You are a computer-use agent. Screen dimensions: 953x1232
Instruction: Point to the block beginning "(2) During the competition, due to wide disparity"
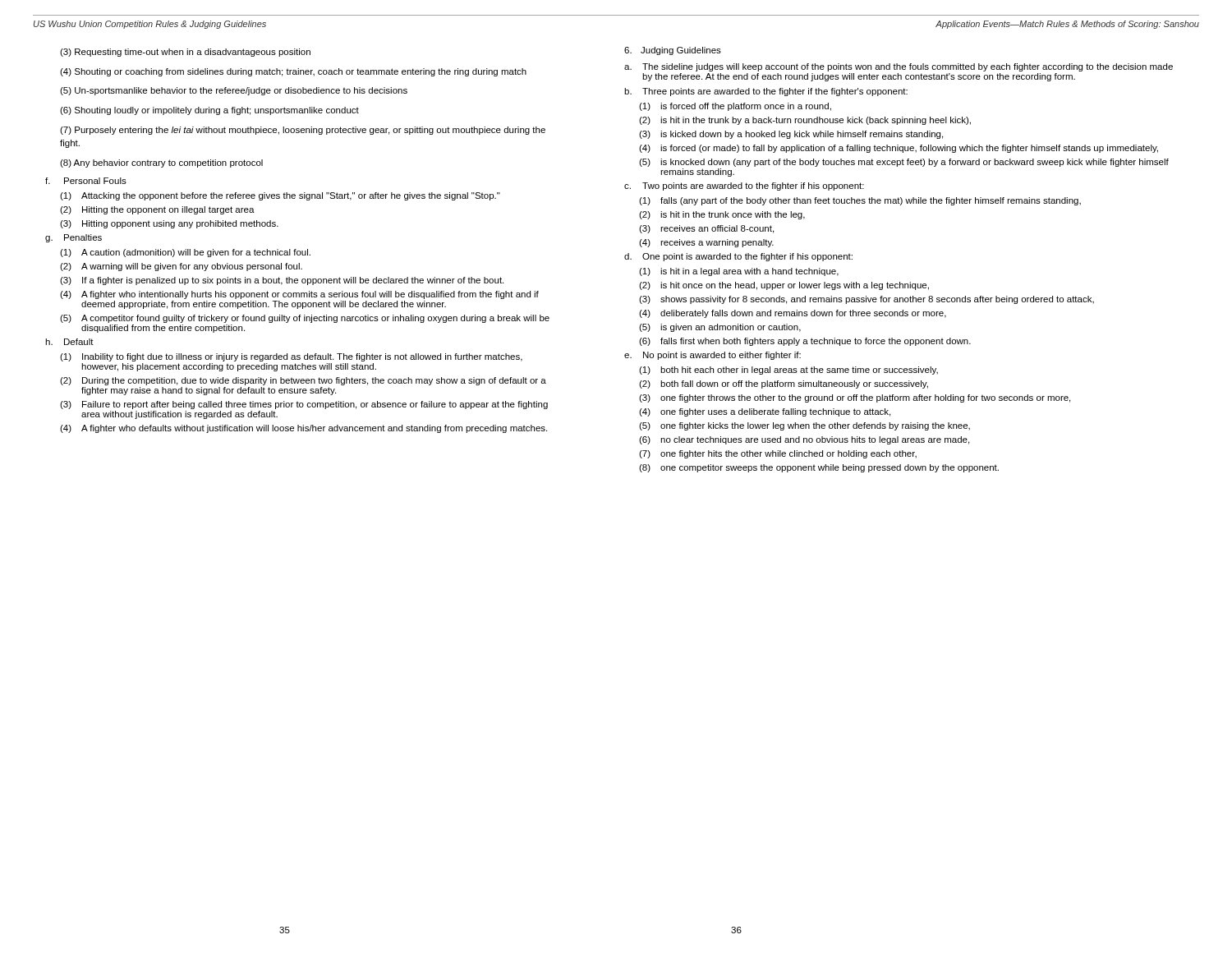click(307, 385)
